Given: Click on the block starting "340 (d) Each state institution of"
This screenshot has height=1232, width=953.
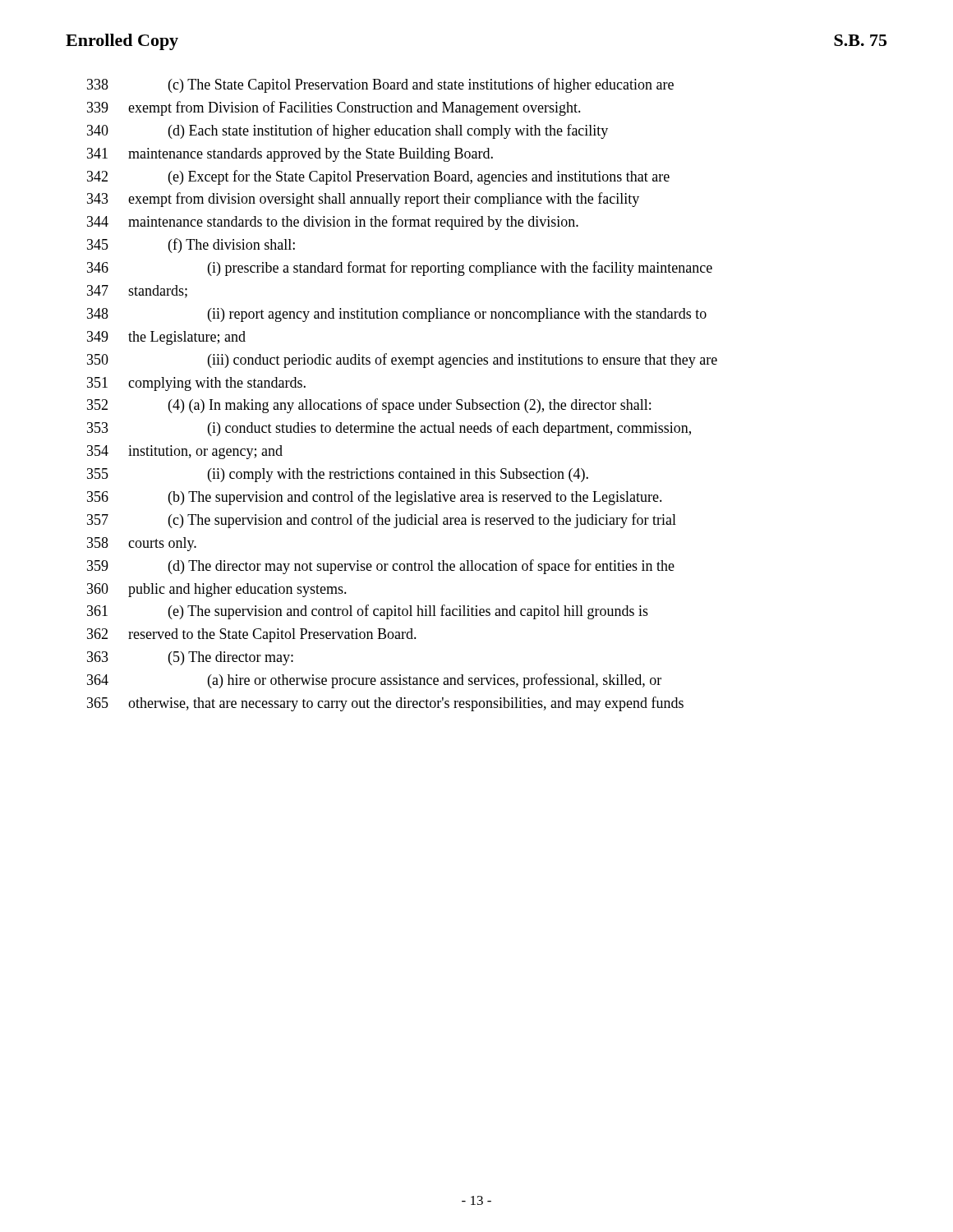Looking at the screenshot, I should click(476, 131).
